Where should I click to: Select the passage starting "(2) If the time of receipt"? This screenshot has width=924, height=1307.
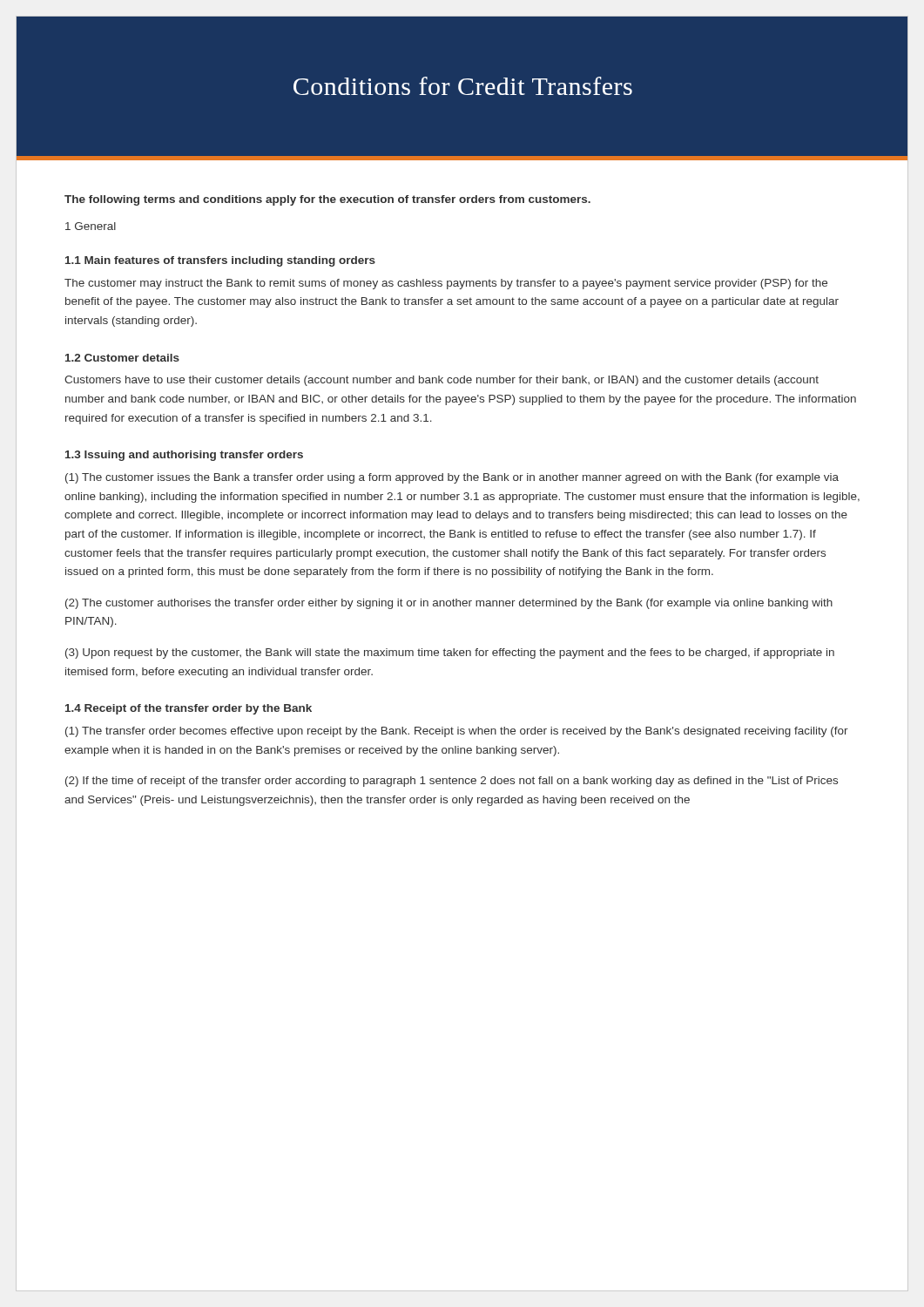[451, 790]
